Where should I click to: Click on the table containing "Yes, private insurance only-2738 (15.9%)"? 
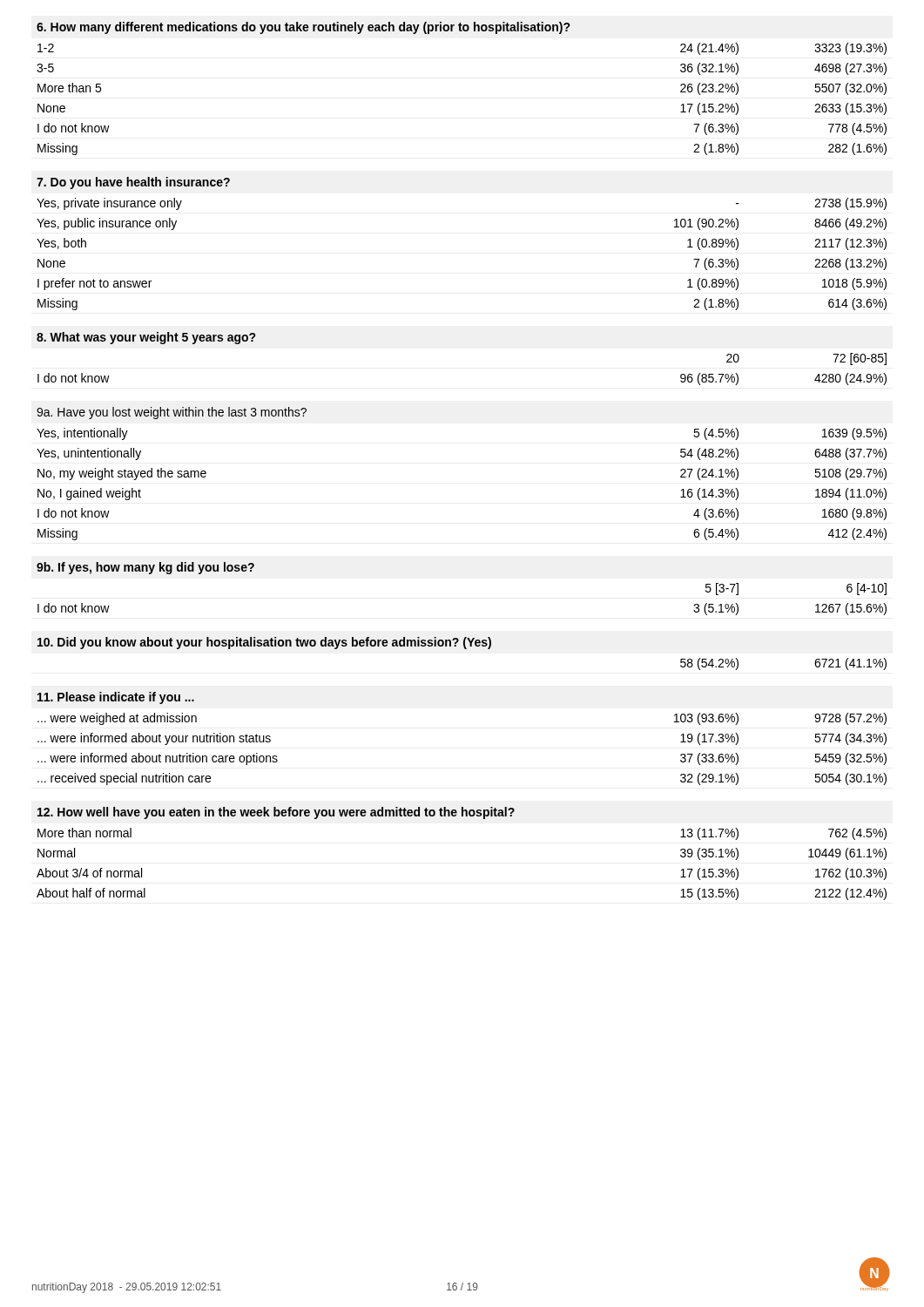click(x=462, y=254)
